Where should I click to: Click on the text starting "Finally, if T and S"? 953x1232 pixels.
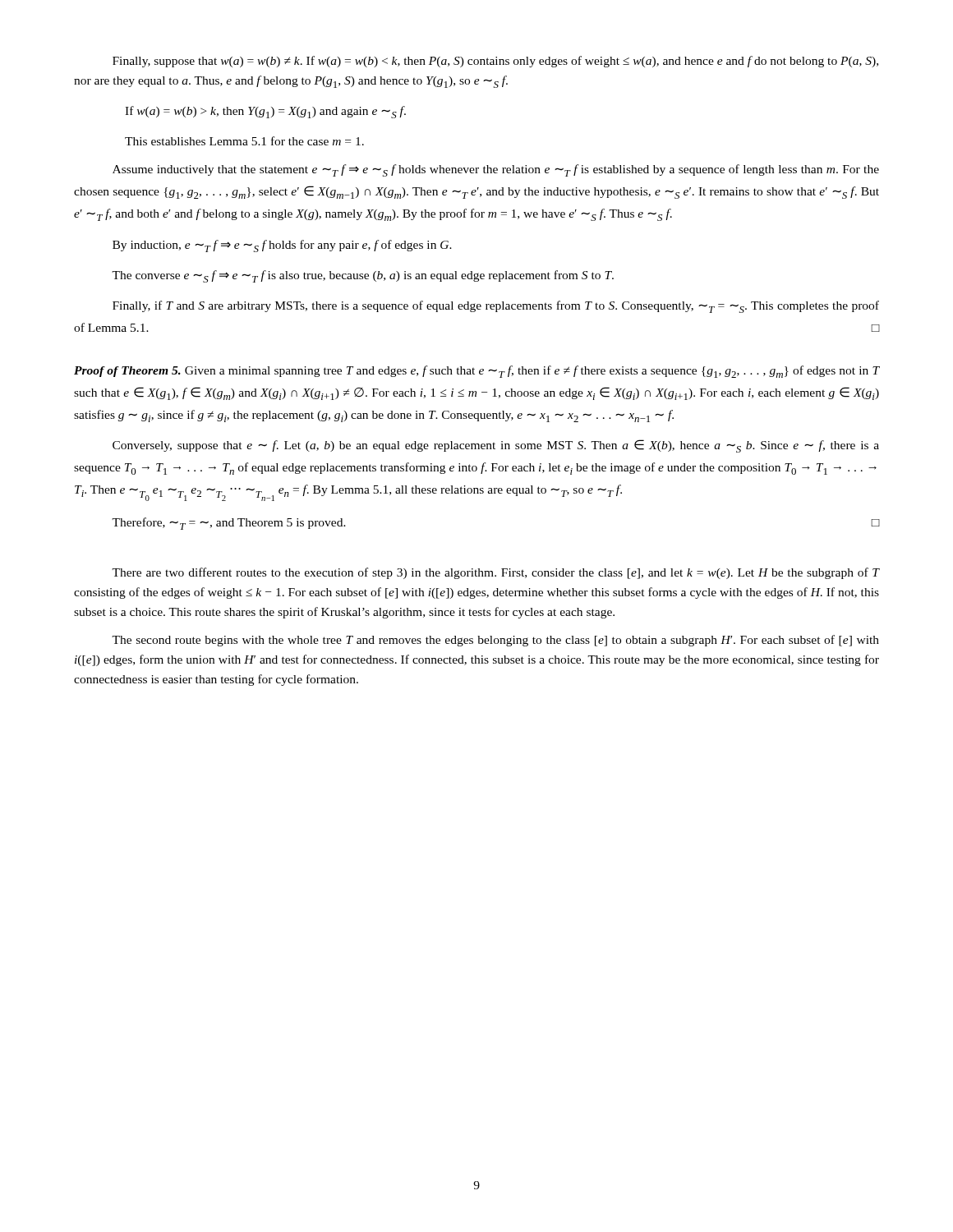[x=476, y=317]
